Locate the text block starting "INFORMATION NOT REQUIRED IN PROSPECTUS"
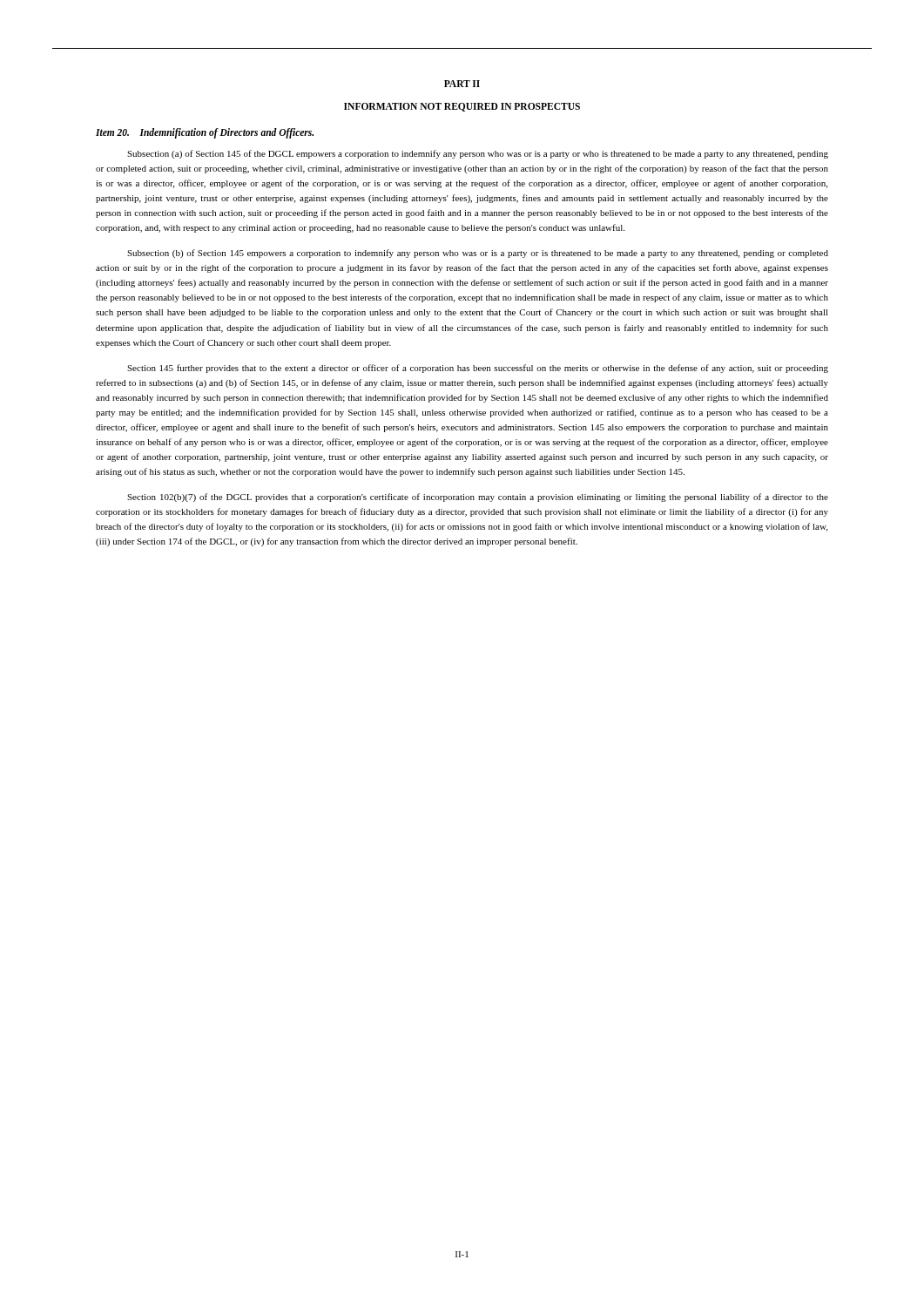 462,106
